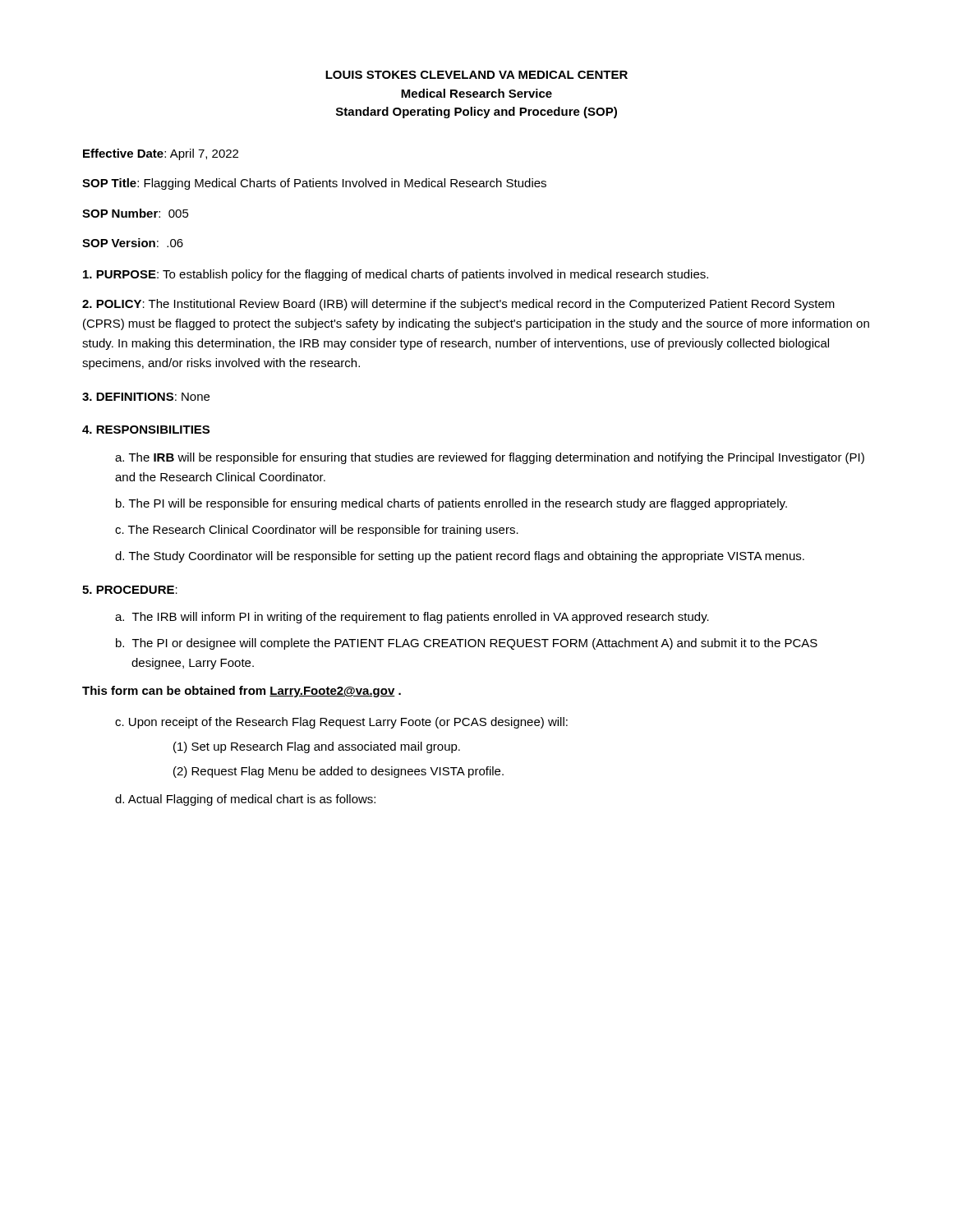Find the list item that reads "c. The Research Clinical Coordinator will be"
Screen dimensions: 1232x953
point(317,529)
